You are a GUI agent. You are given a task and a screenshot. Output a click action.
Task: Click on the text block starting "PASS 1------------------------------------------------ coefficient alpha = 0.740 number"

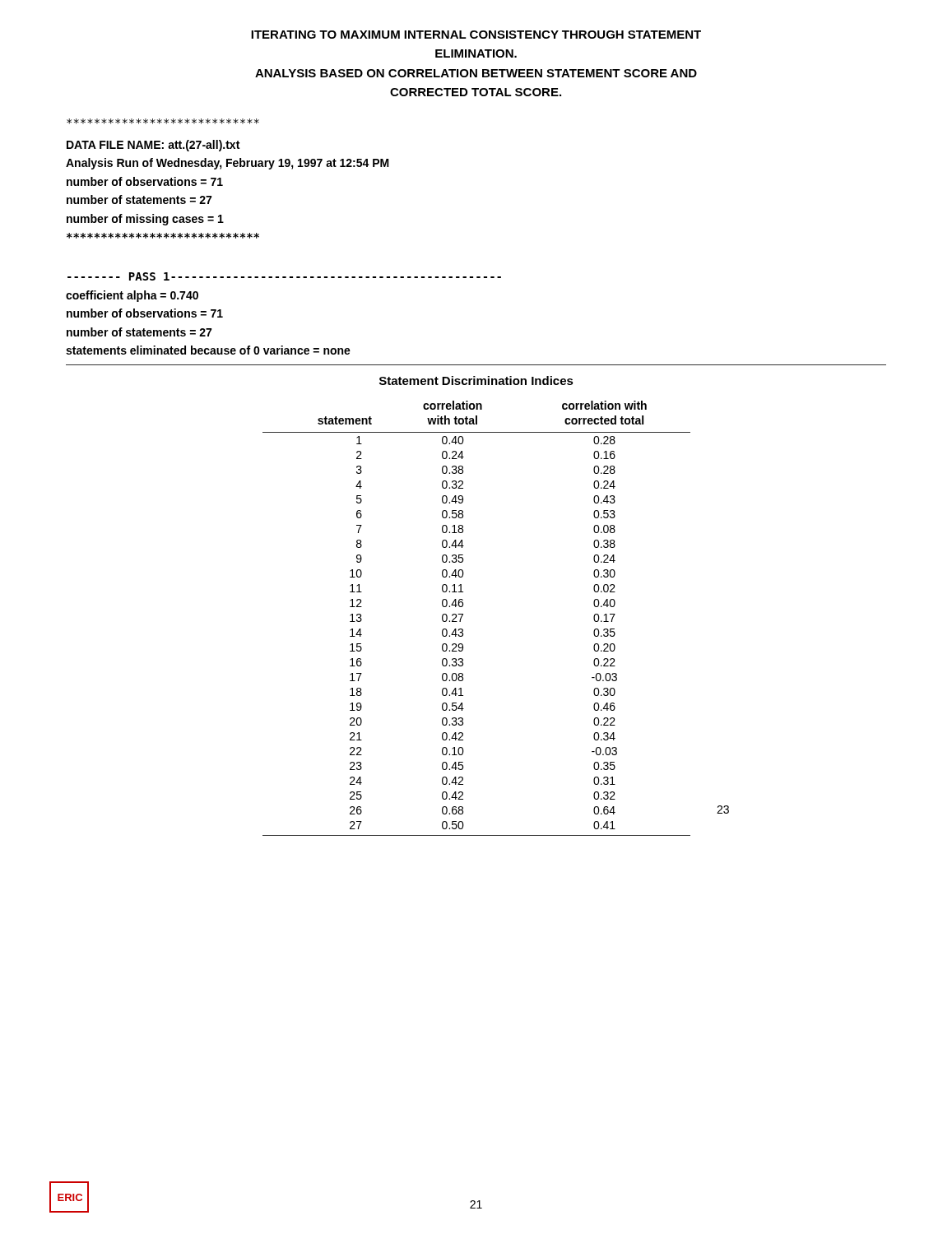click(x=284, y=276)
